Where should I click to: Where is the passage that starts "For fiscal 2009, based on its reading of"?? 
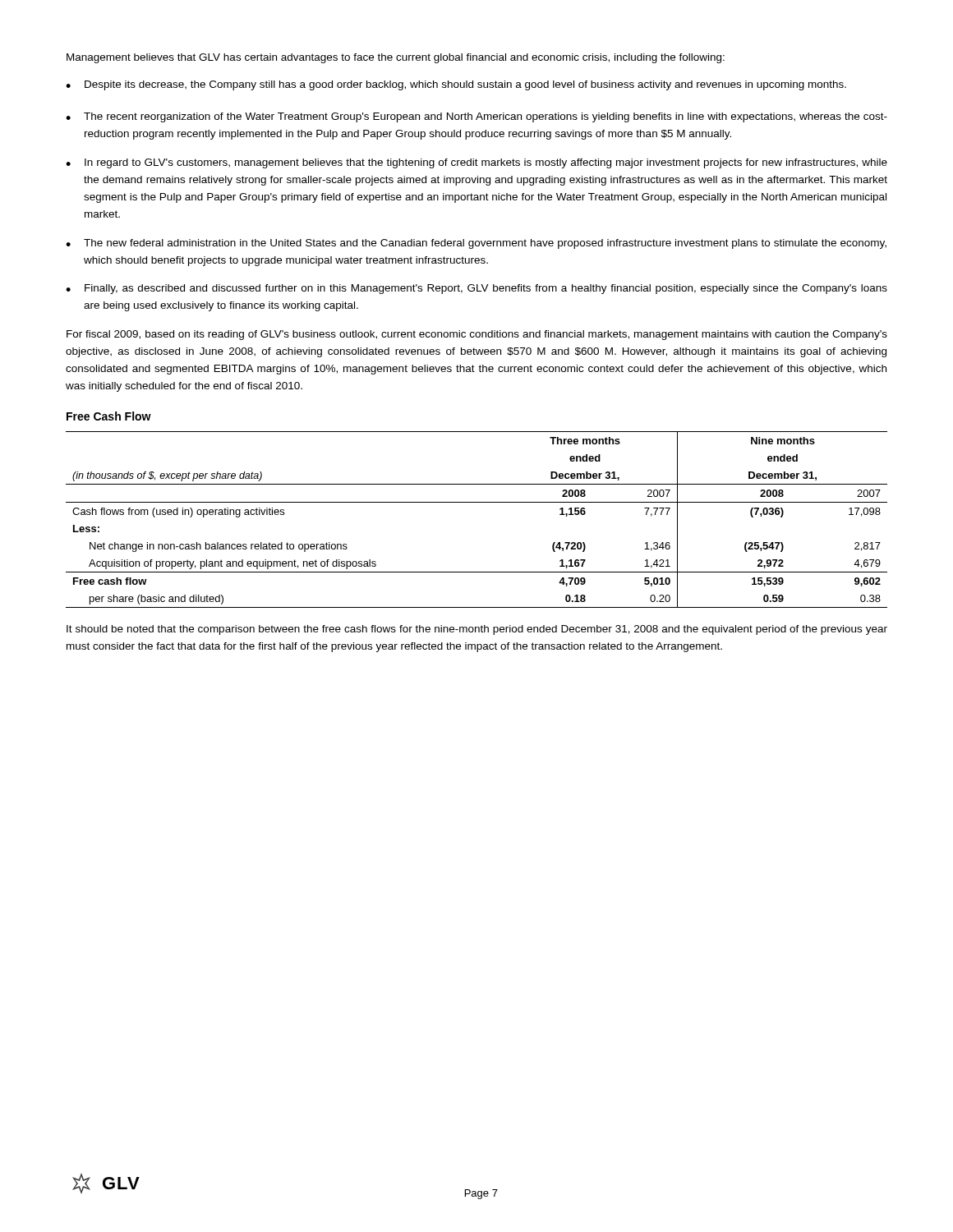tap(476, 360)
